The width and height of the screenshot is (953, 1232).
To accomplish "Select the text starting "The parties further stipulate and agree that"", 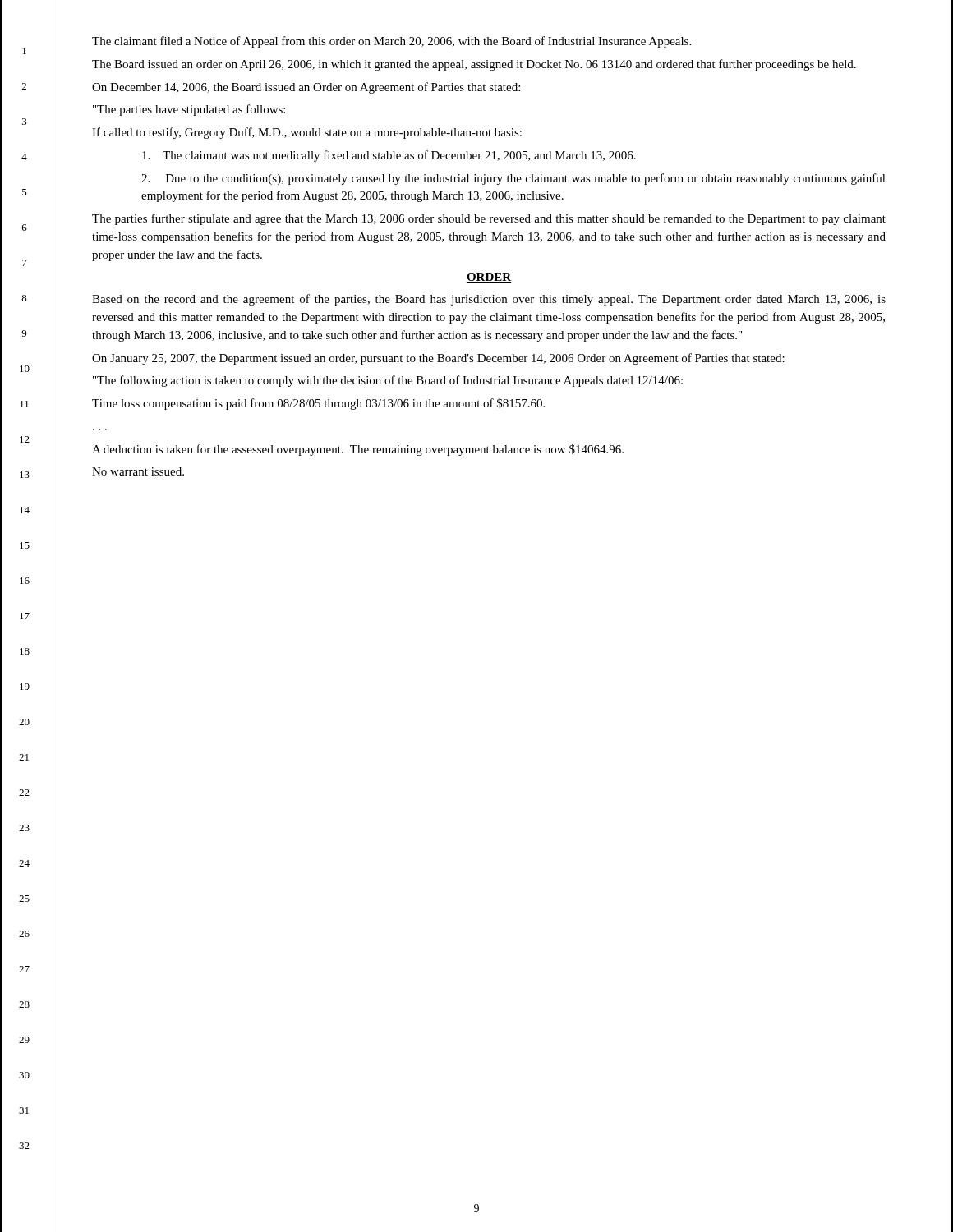I will coord(489,236).
